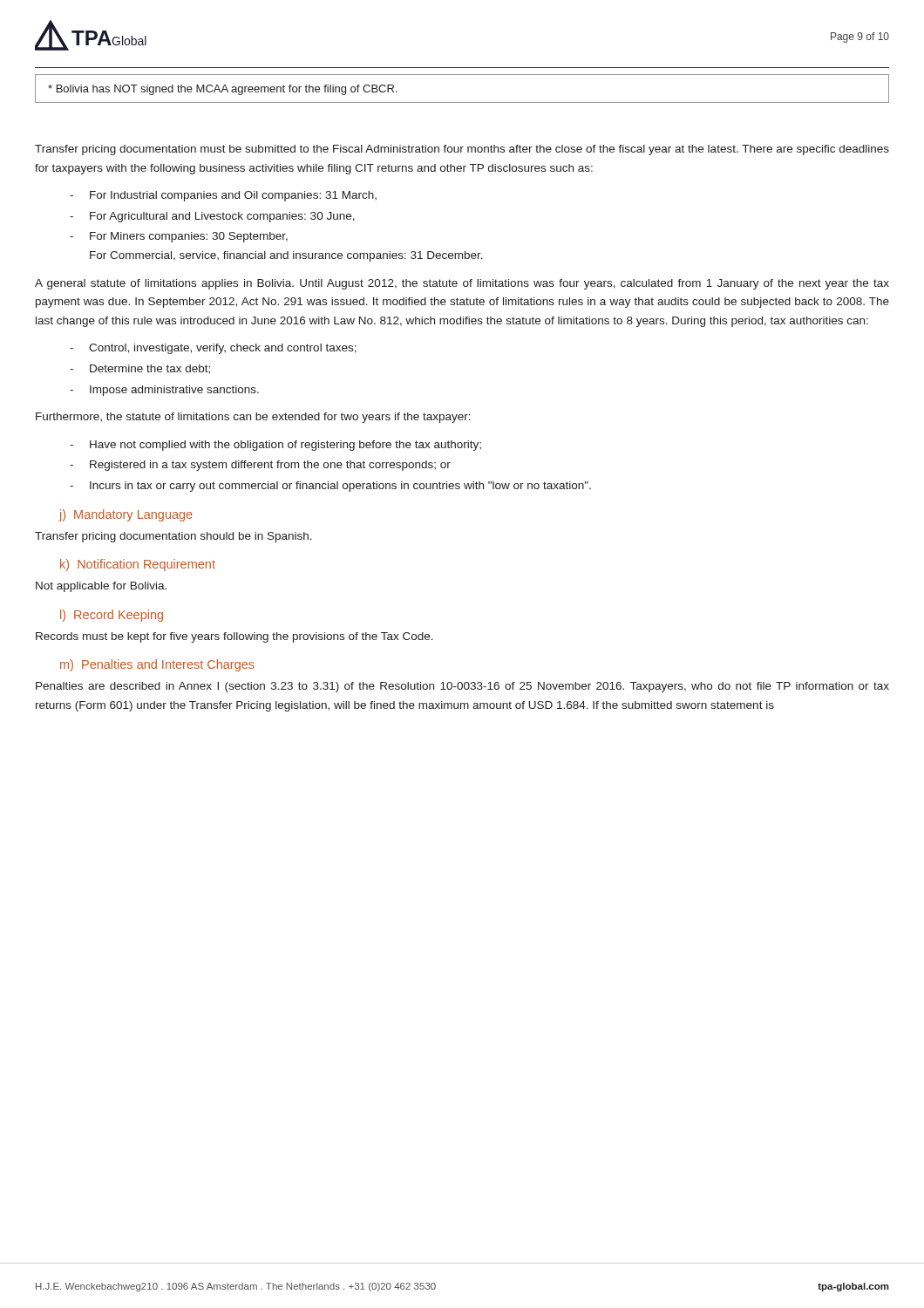This screenshot has height=1308, width=924.
Task: Locate the text starting "l) Record Keeping"
Action: 112,614
